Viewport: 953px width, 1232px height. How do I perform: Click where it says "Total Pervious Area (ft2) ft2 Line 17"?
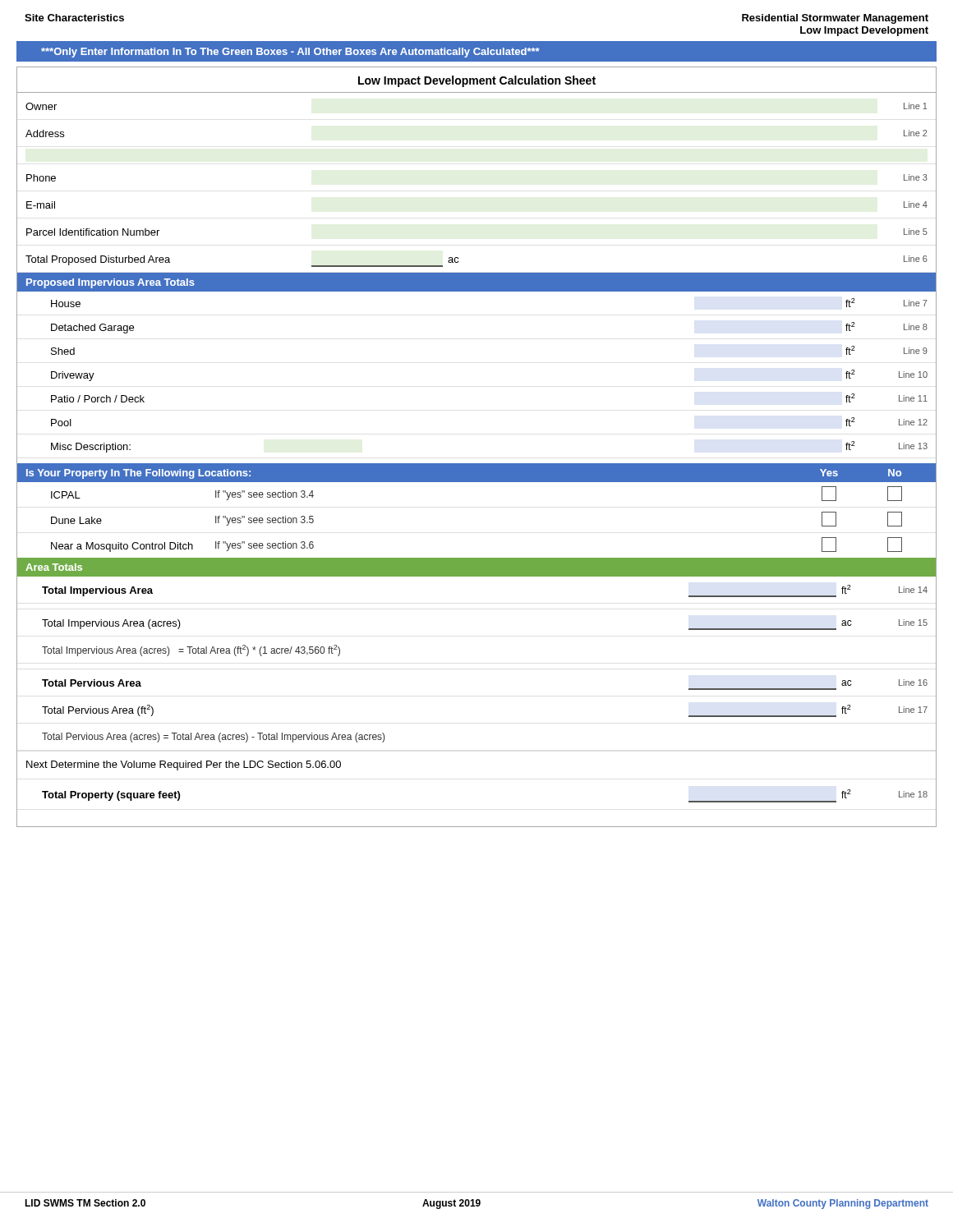click(93, 711)
